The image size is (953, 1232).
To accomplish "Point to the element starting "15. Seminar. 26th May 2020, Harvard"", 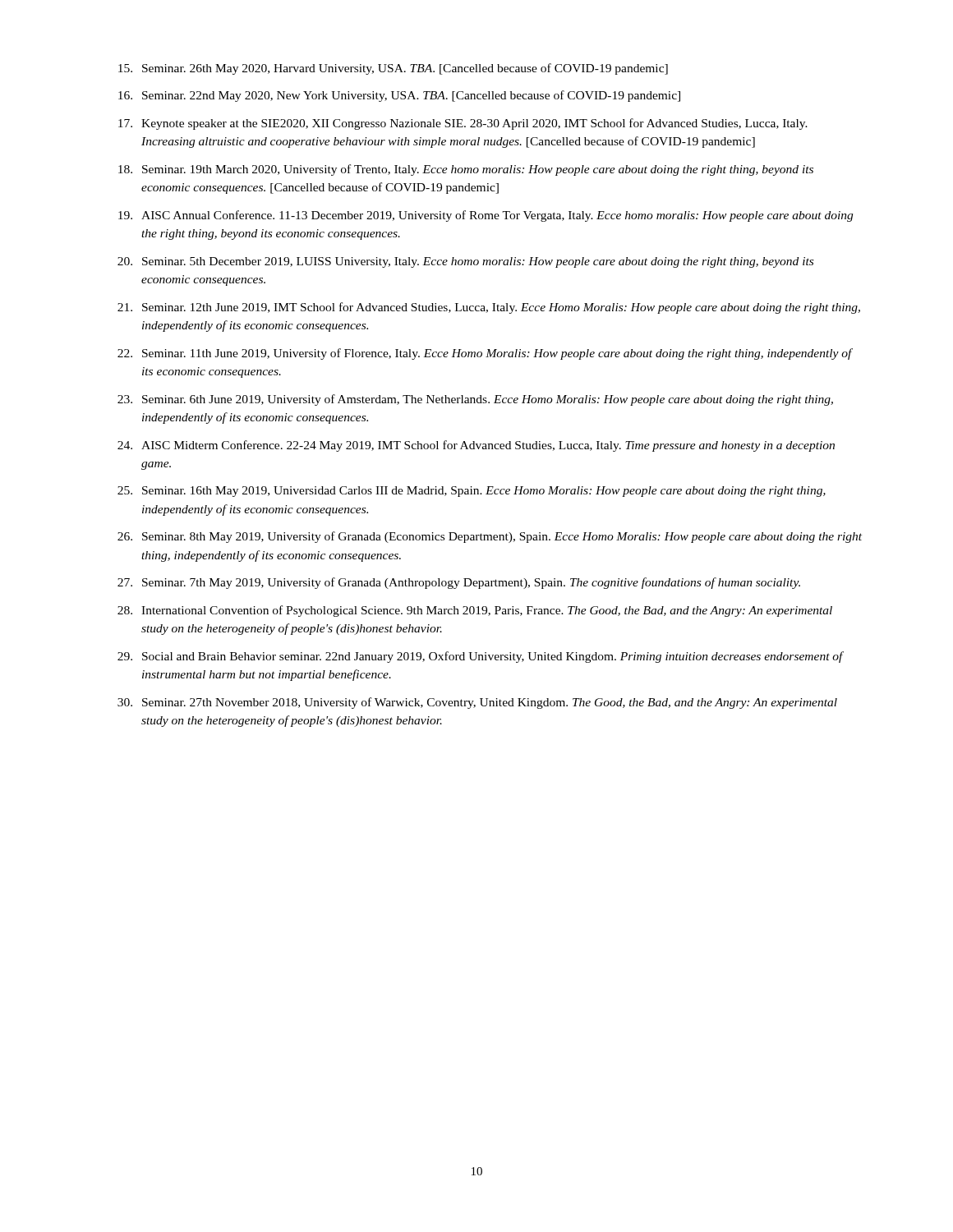I will point(481,68).
